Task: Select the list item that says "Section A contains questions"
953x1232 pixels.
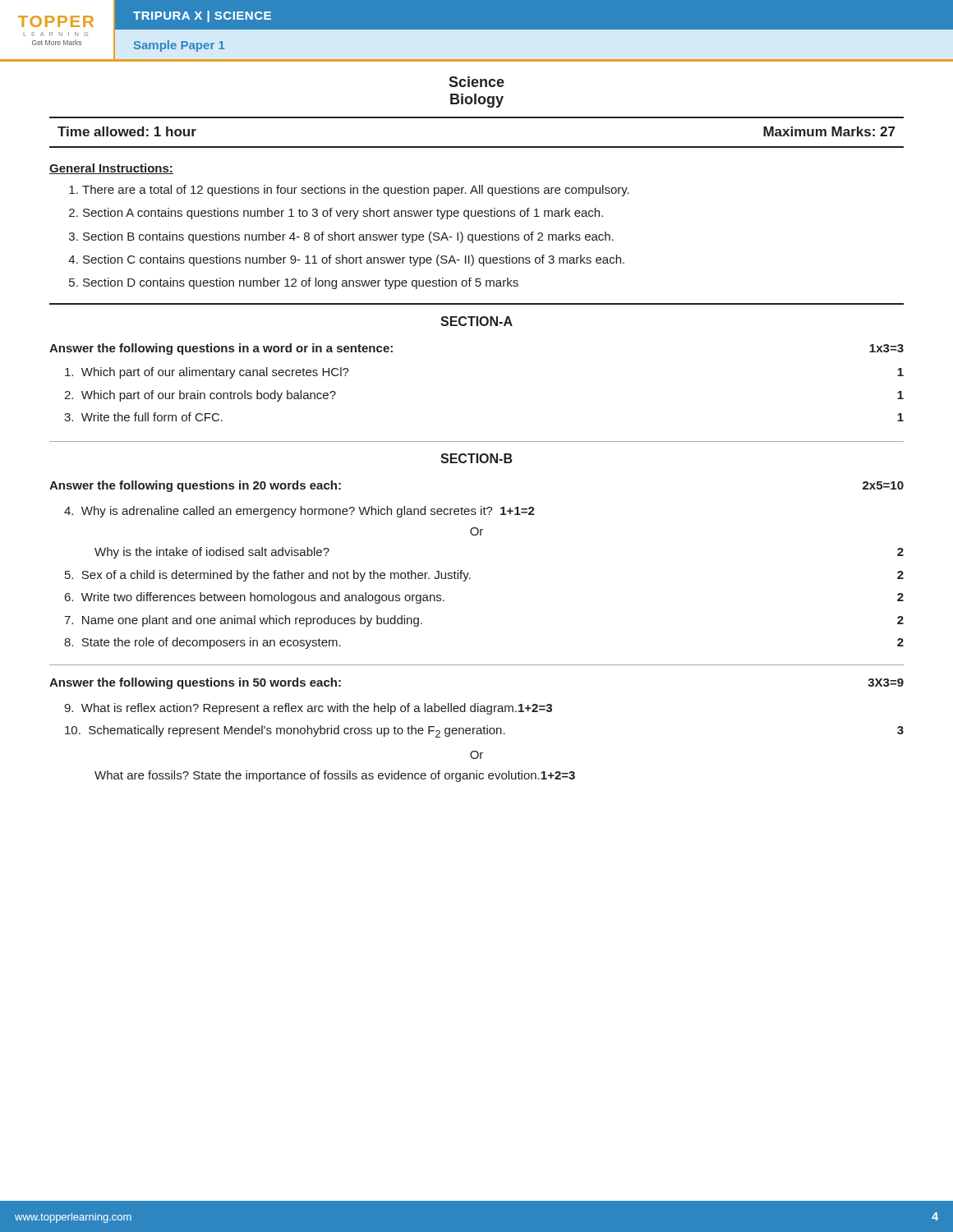Action: [x=343, y=213]
